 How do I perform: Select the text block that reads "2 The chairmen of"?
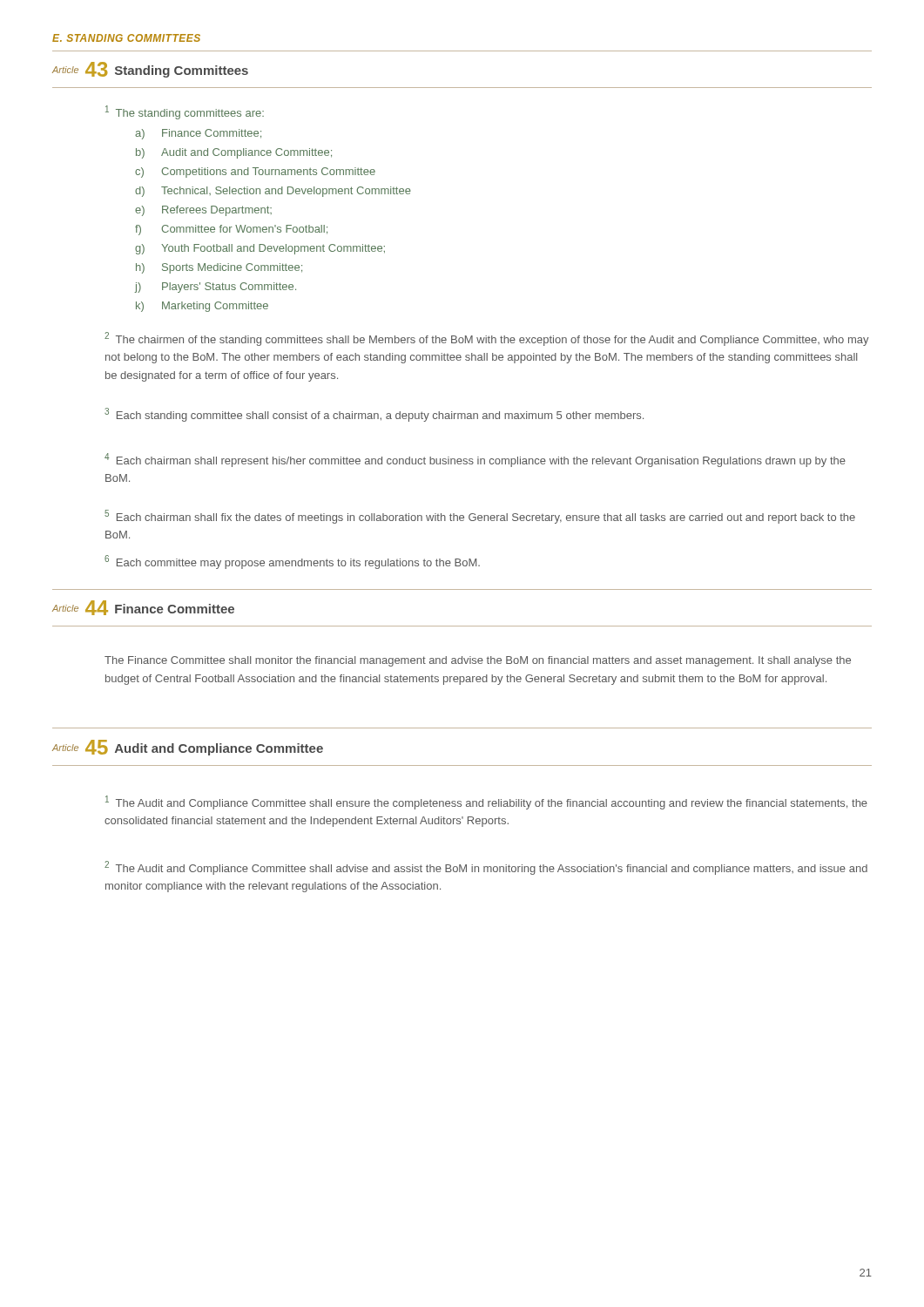(x=487, y=356)
